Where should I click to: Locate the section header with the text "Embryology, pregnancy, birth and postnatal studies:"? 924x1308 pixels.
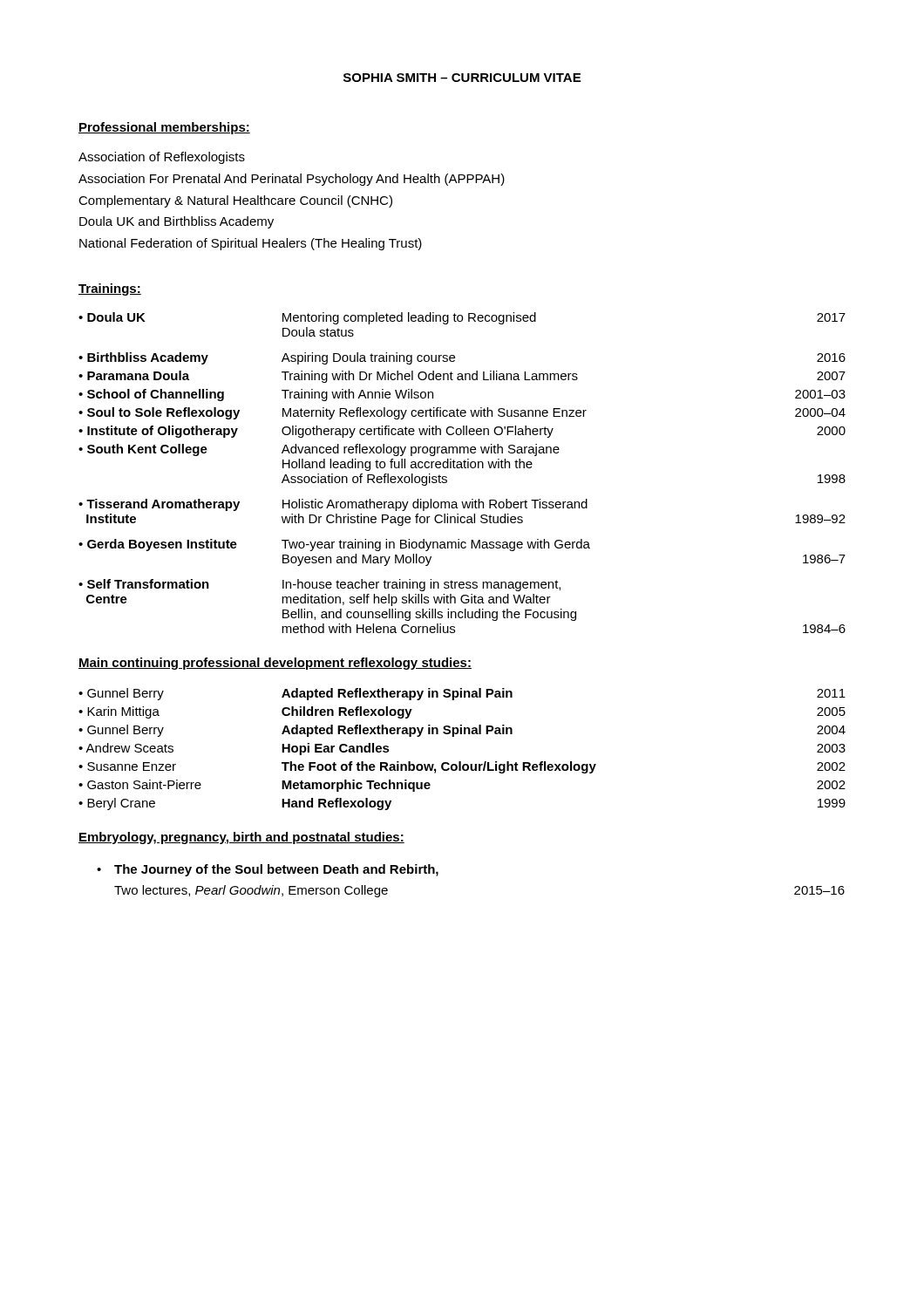241,836
